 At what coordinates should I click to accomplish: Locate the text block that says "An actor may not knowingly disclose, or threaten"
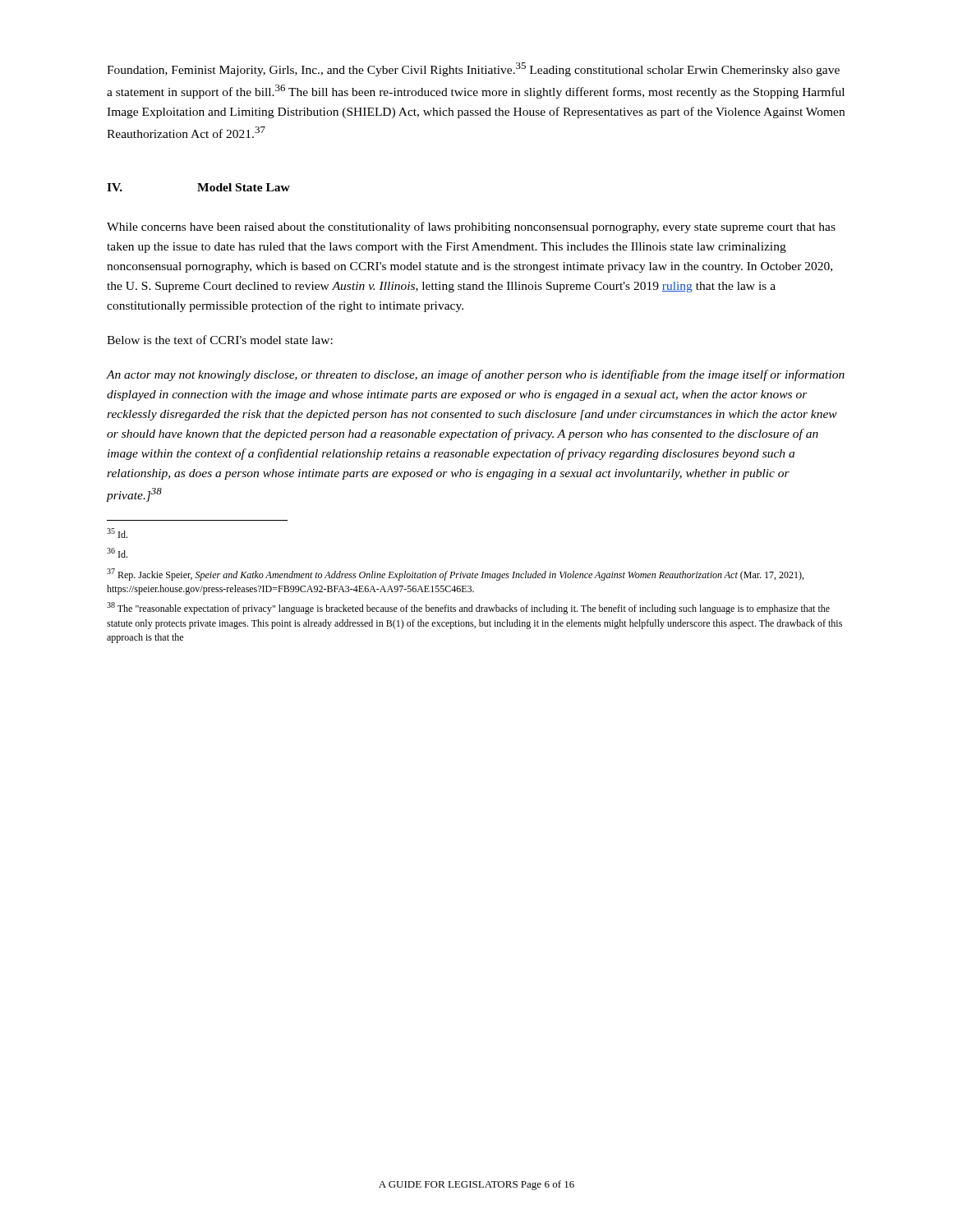[476, 434]
